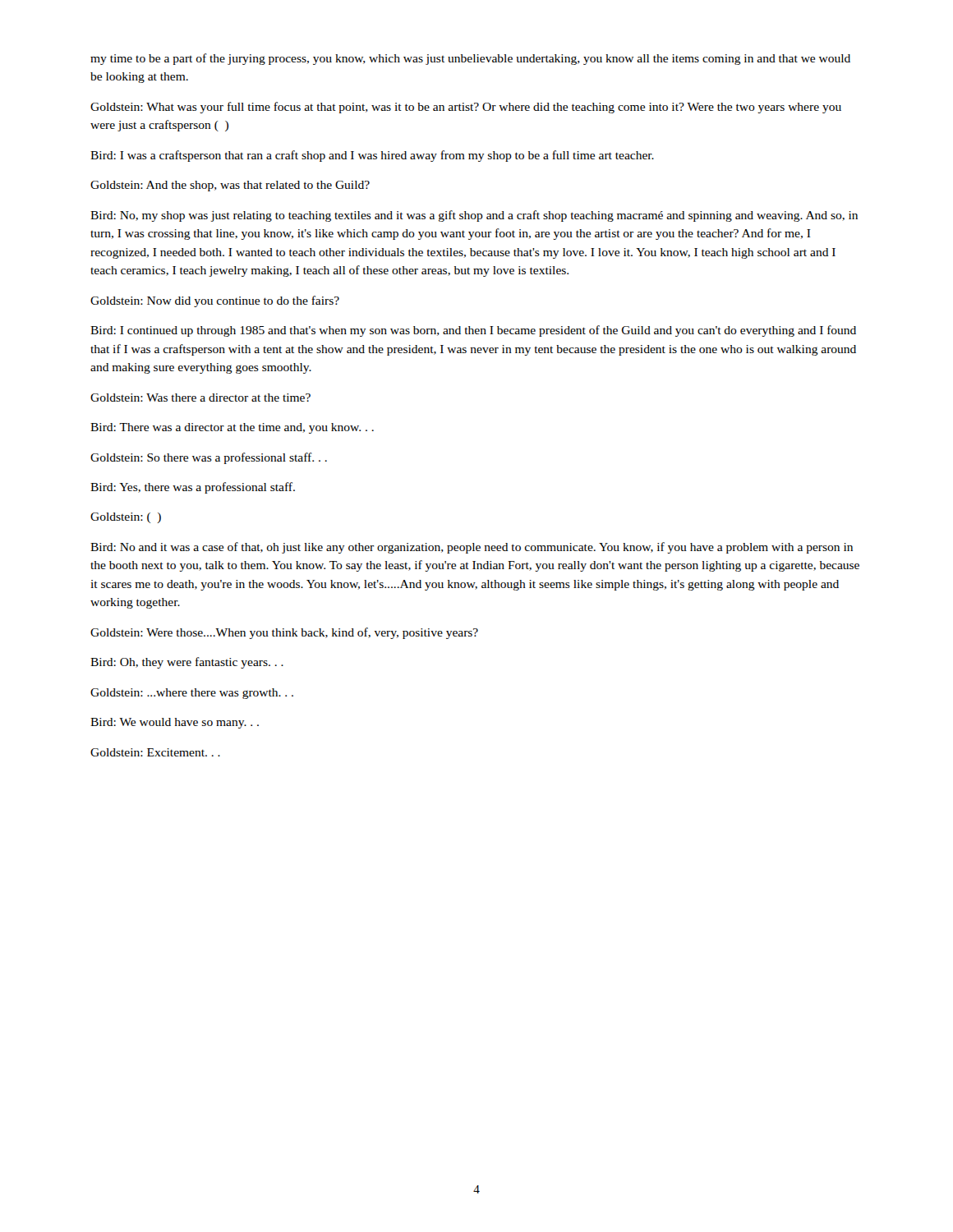Point to the block beginning "Goldstein: And the shop, was"
The width and height of the screenshot is (953, 1232).
(x=230, y=185)
